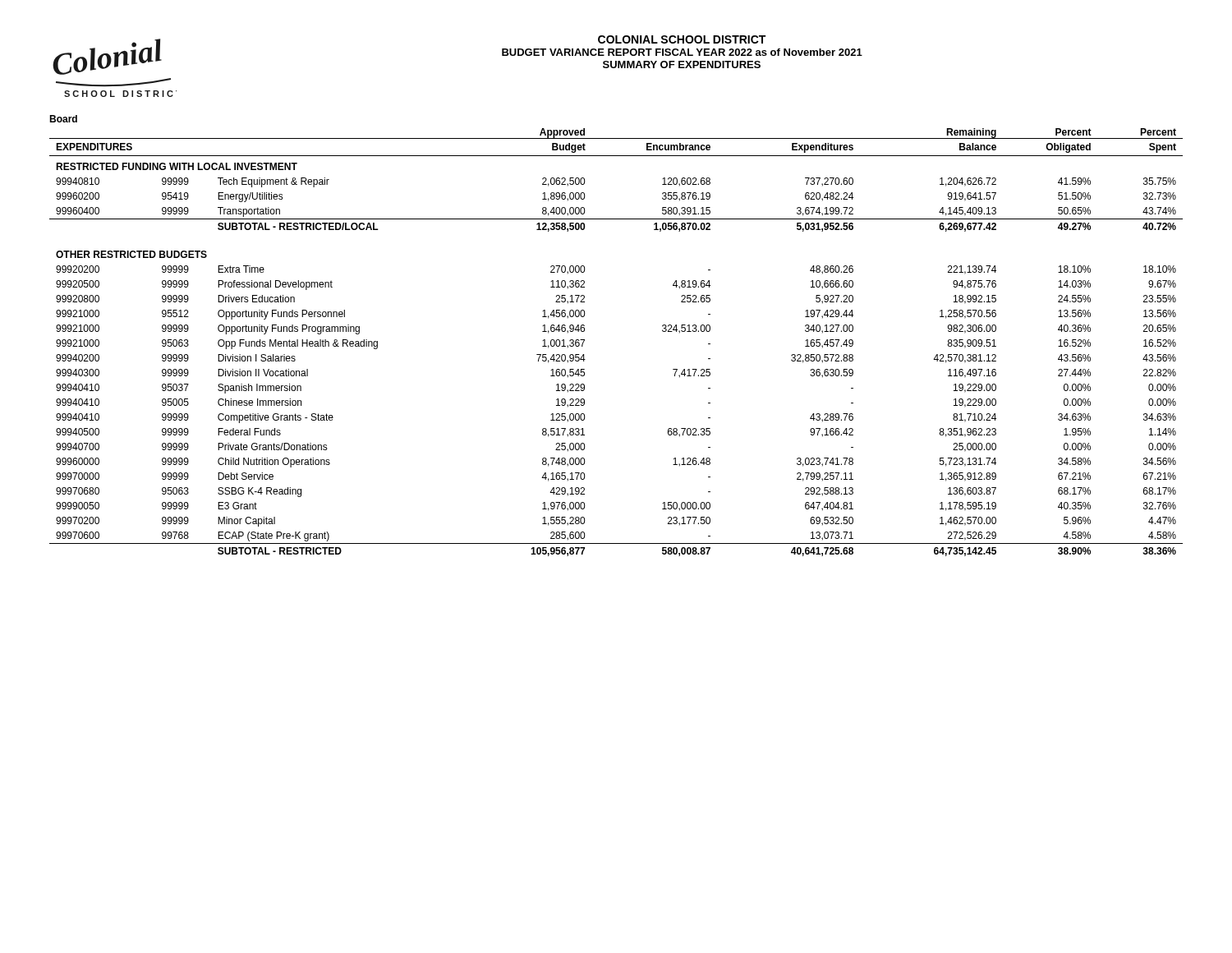Point to the text starting "COLONIAL SCHOOL DISTRICT BUDGET VARIANCE REPORT"

[682, 52]
